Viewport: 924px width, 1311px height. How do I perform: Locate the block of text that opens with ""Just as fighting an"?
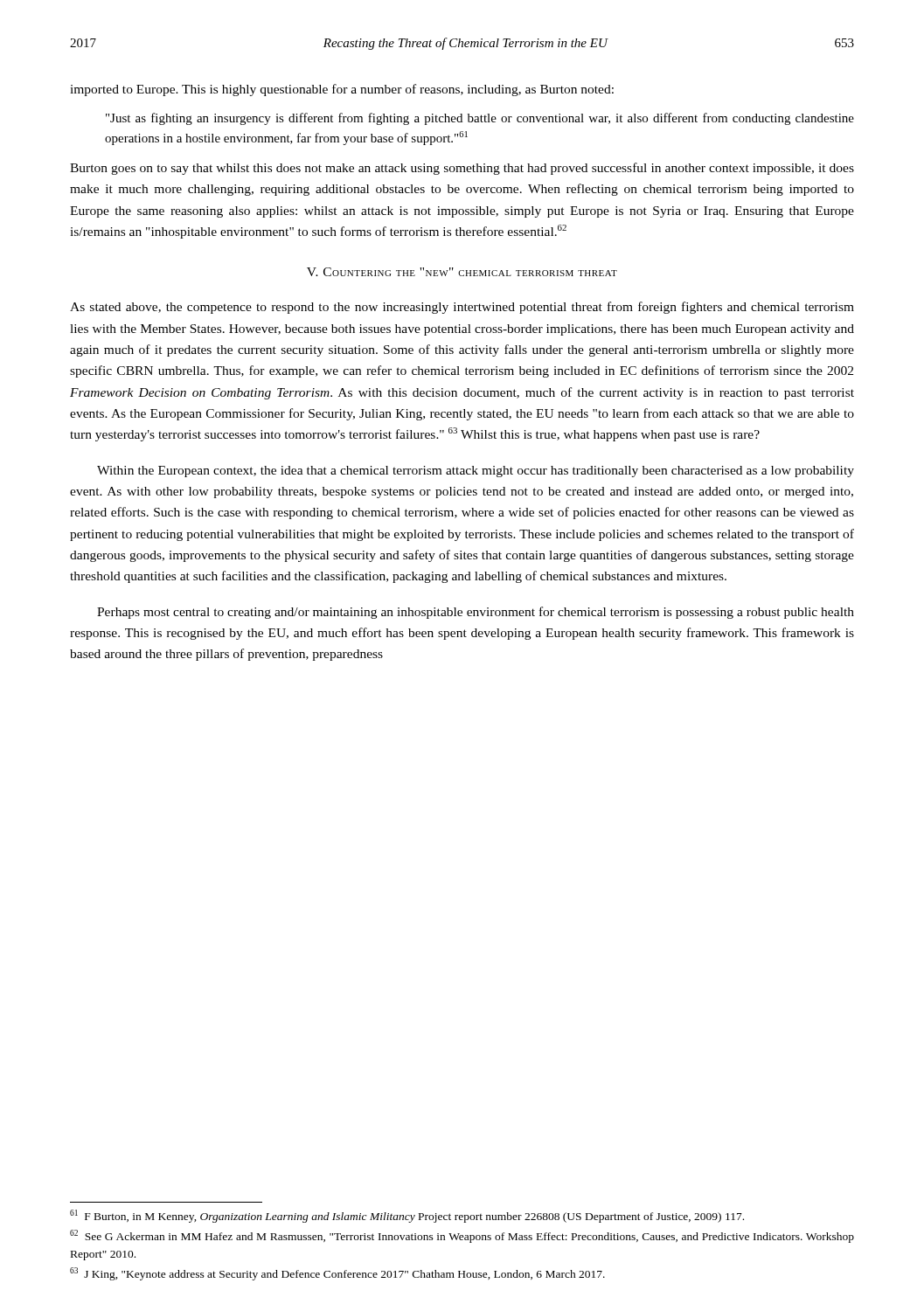pyautogui.click(x=479, y=128)
